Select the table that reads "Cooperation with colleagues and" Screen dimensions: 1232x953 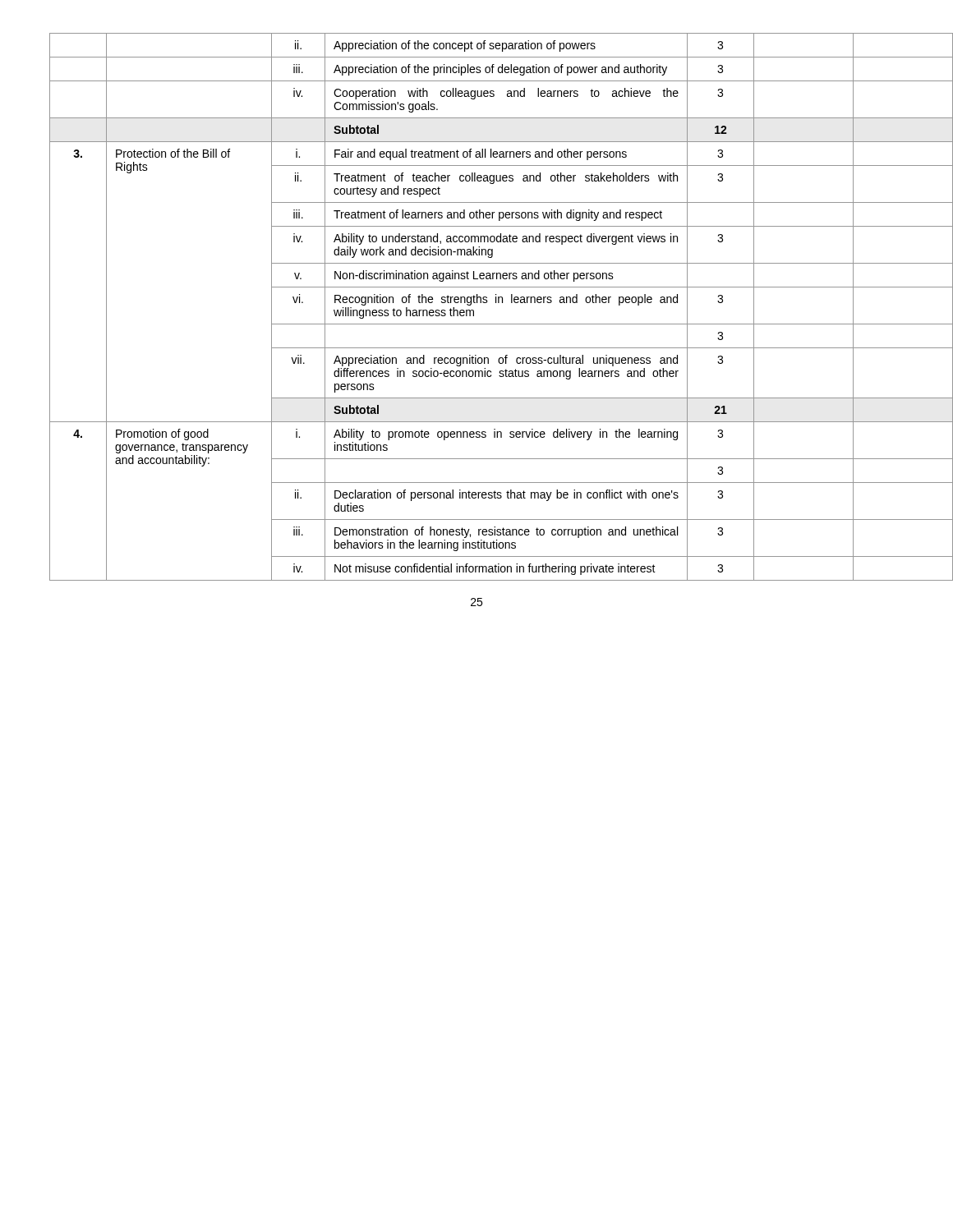[x=476, y=307]
